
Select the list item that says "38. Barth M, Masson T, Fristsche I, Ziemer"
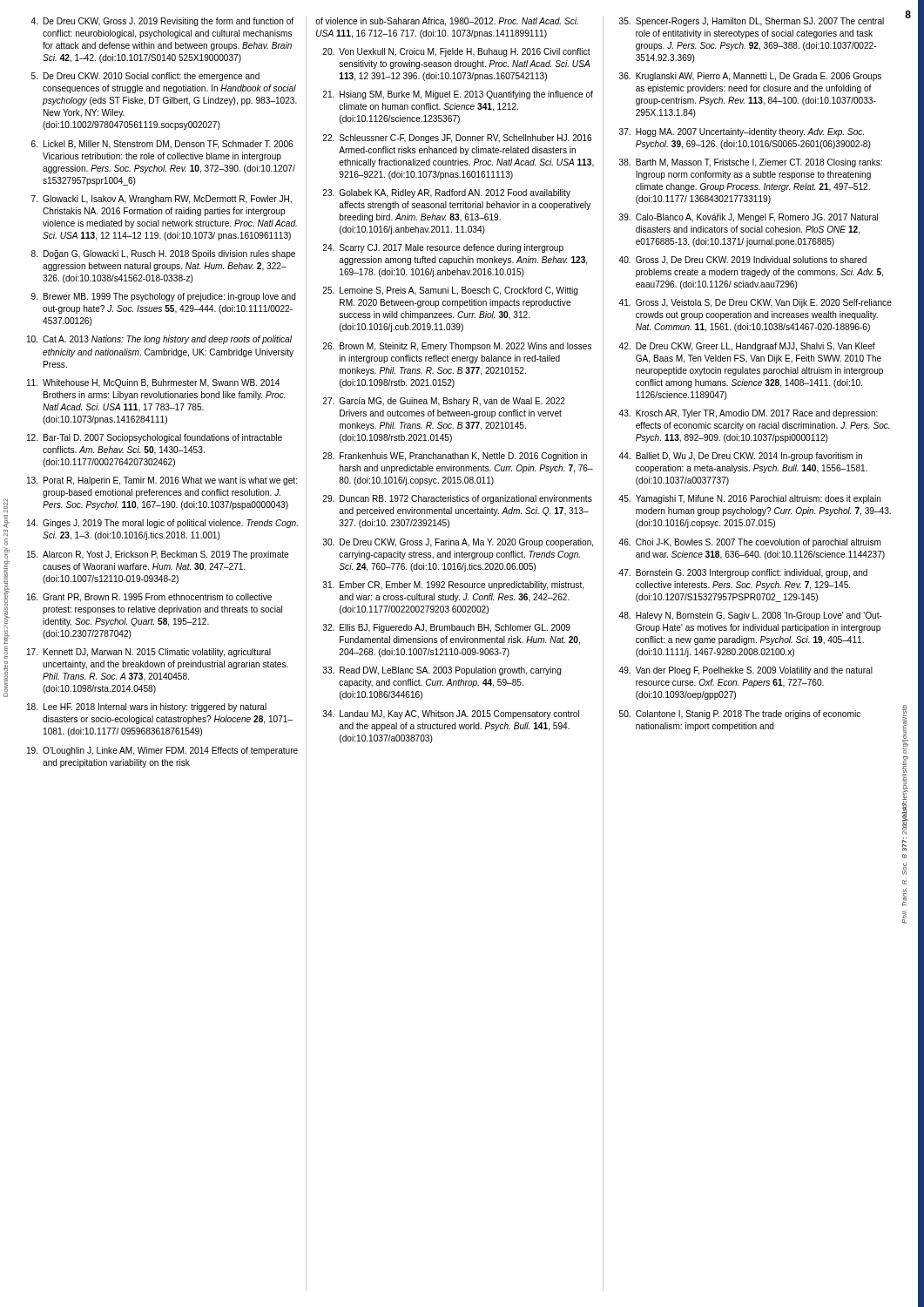point(752,181)
